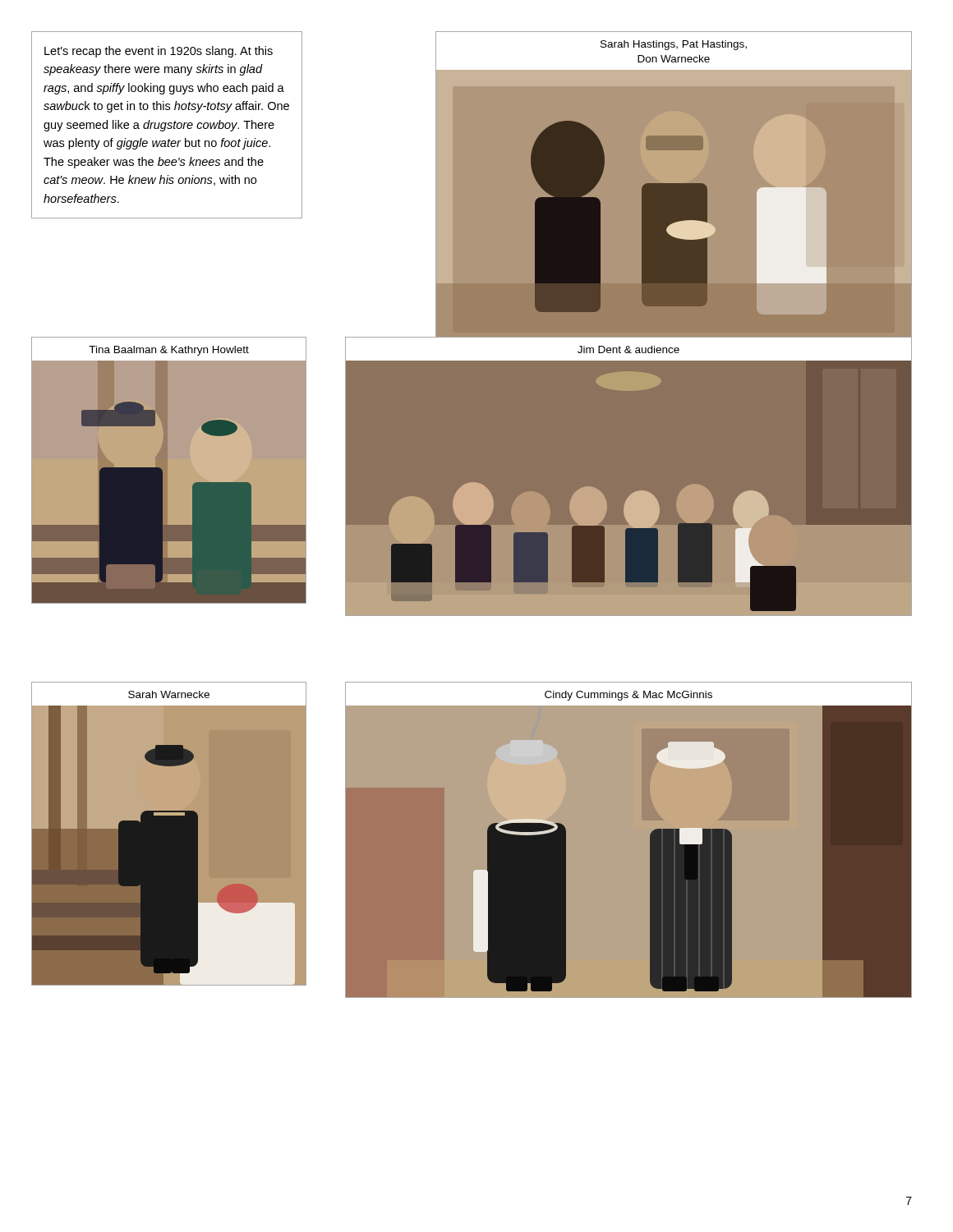Click on the element starting "Jim Dent & audience"
953x1232 pixels.
[629, 350]
